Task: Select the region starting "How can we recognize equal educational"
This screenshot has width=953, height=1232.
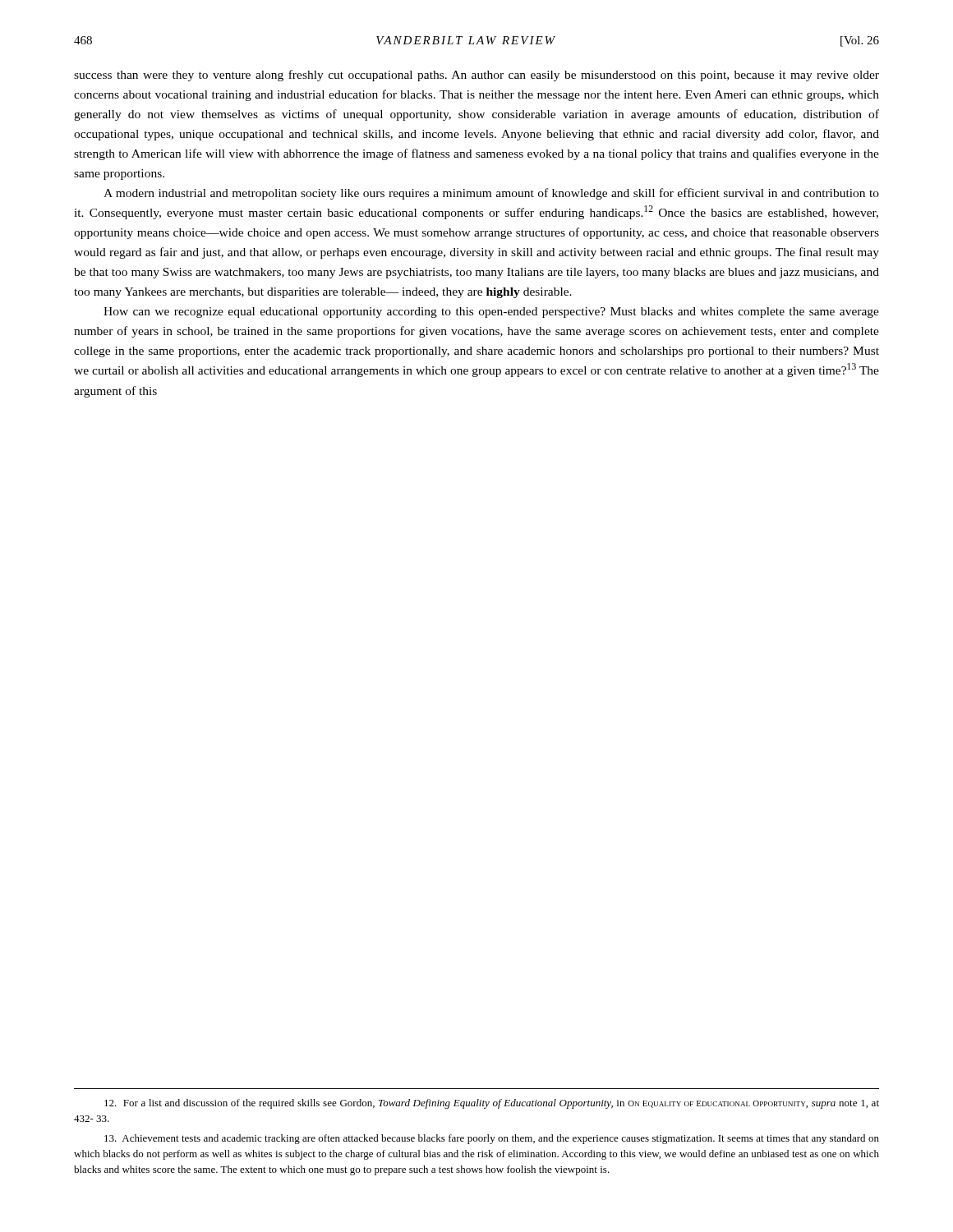Action: point(476,351)
